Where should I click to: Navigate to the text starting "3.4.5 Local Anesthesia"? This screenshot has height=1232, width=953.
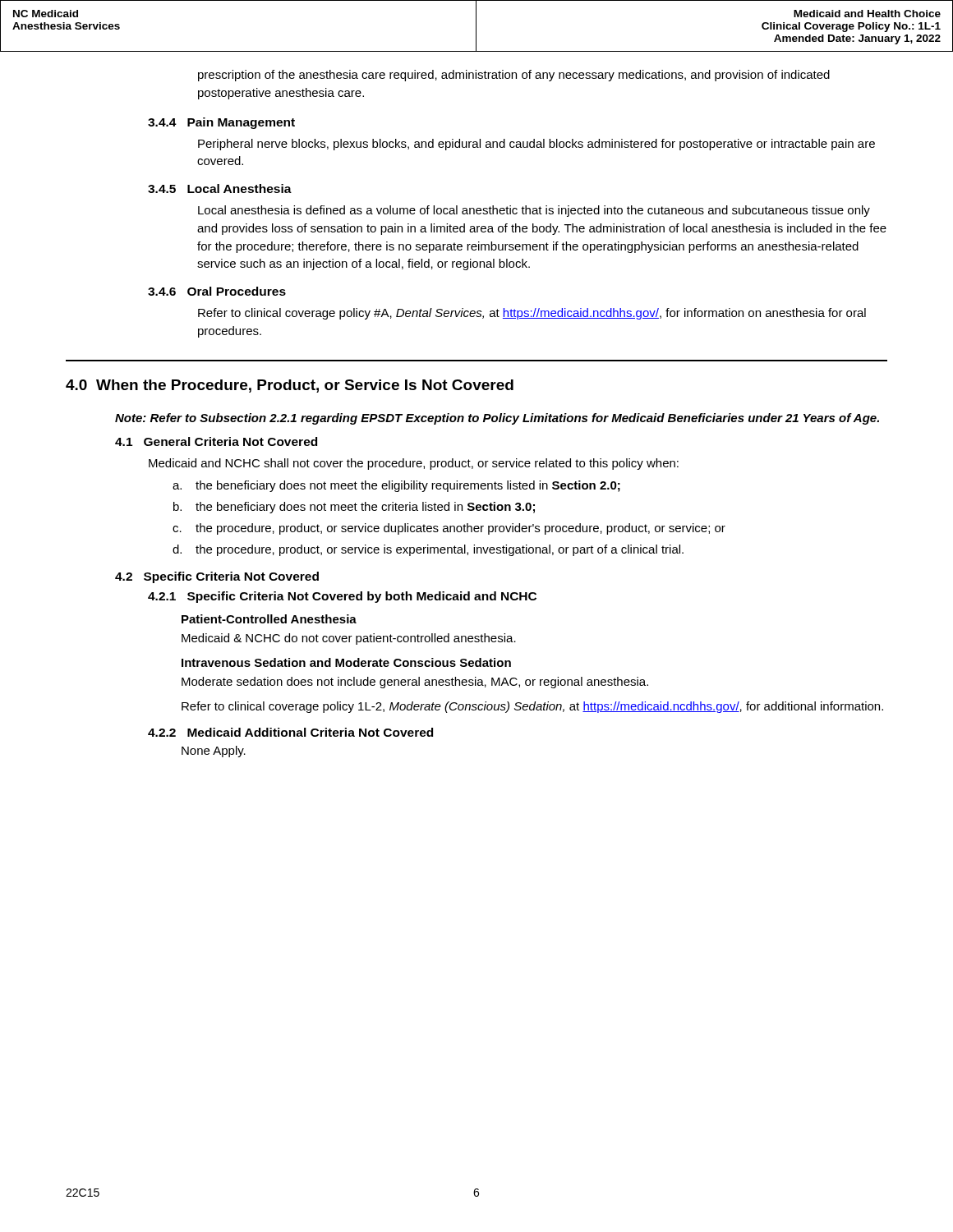(x=219, y=188)
